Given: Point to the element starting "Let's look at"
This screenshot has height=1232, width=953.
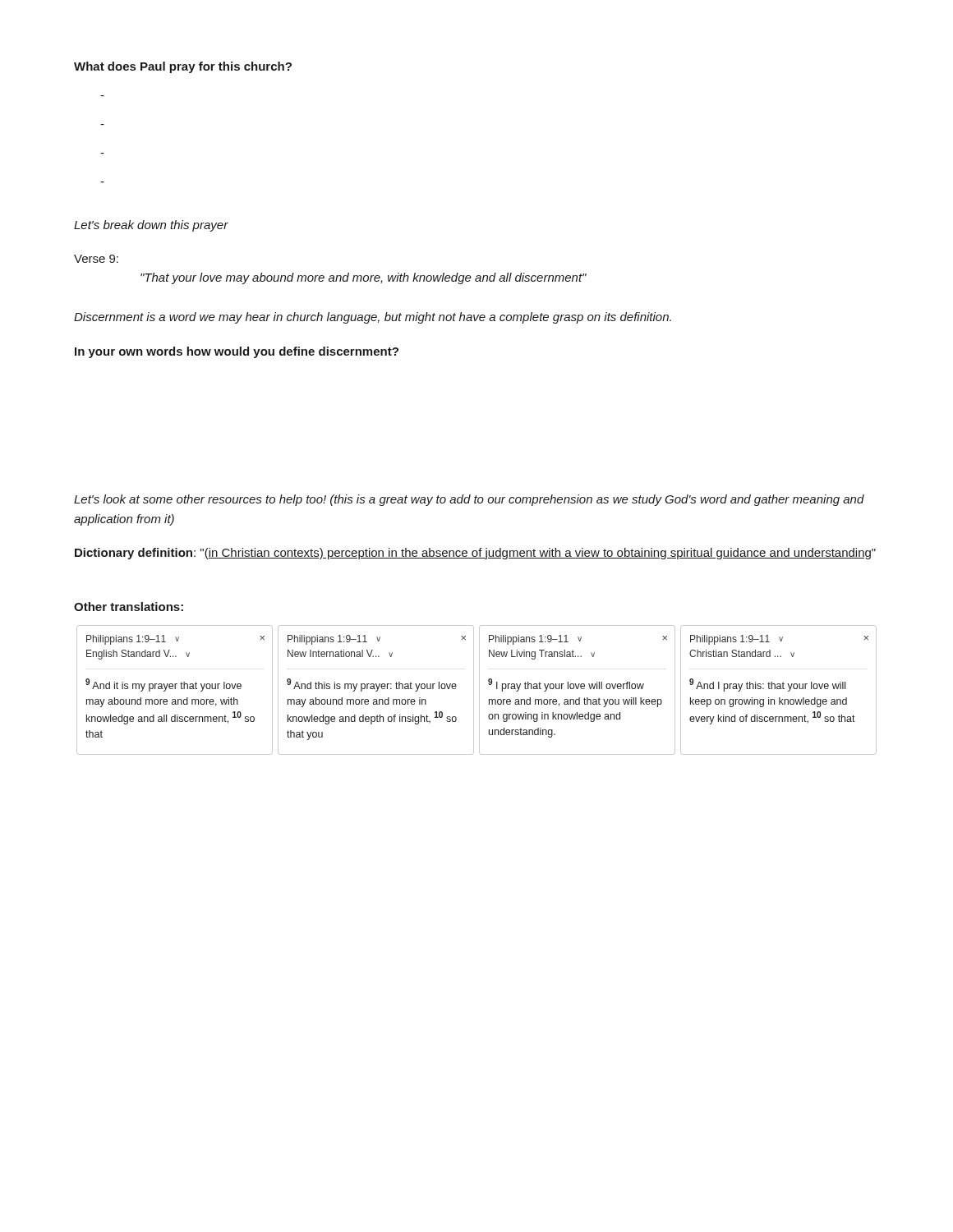Looking at the screenshot, I should coord(469,509).
